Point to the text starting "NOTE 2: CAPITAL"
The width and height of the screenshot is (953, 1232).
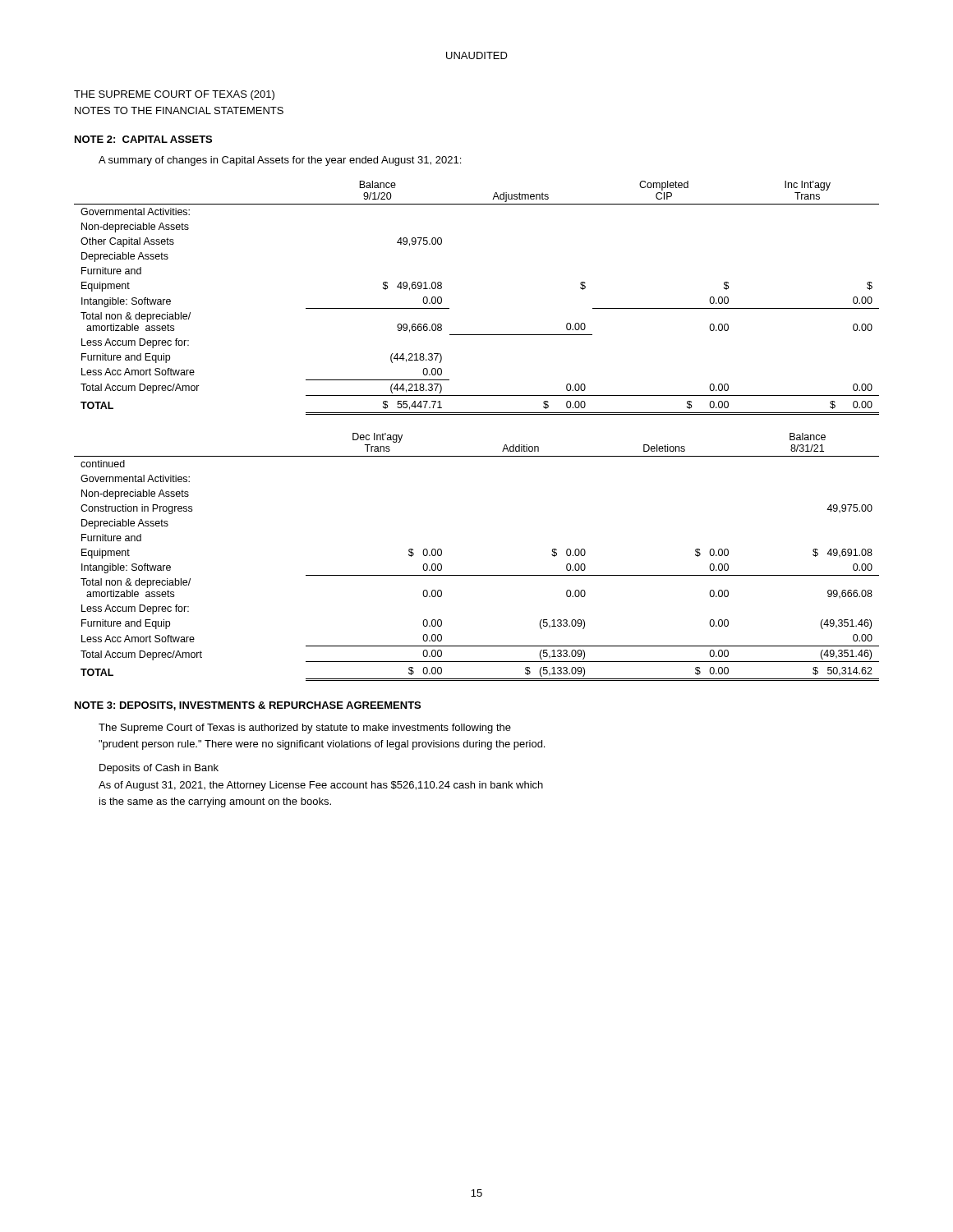tap(143, 139)
